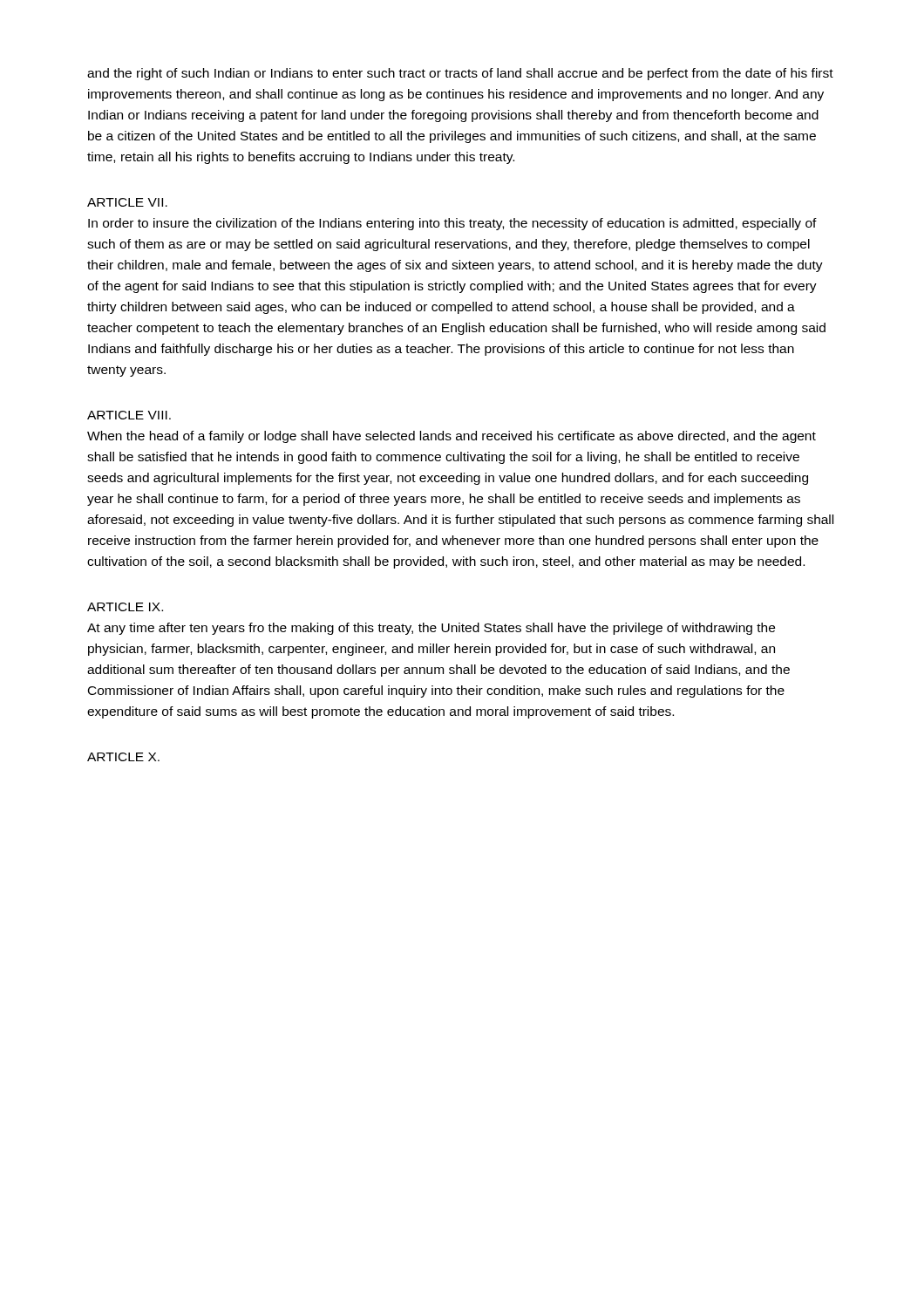Viewport: 924px width, 1308px height.
Task: Find the section header that says "ARTICLE VIII."
Action: click(x=129, y=415)
